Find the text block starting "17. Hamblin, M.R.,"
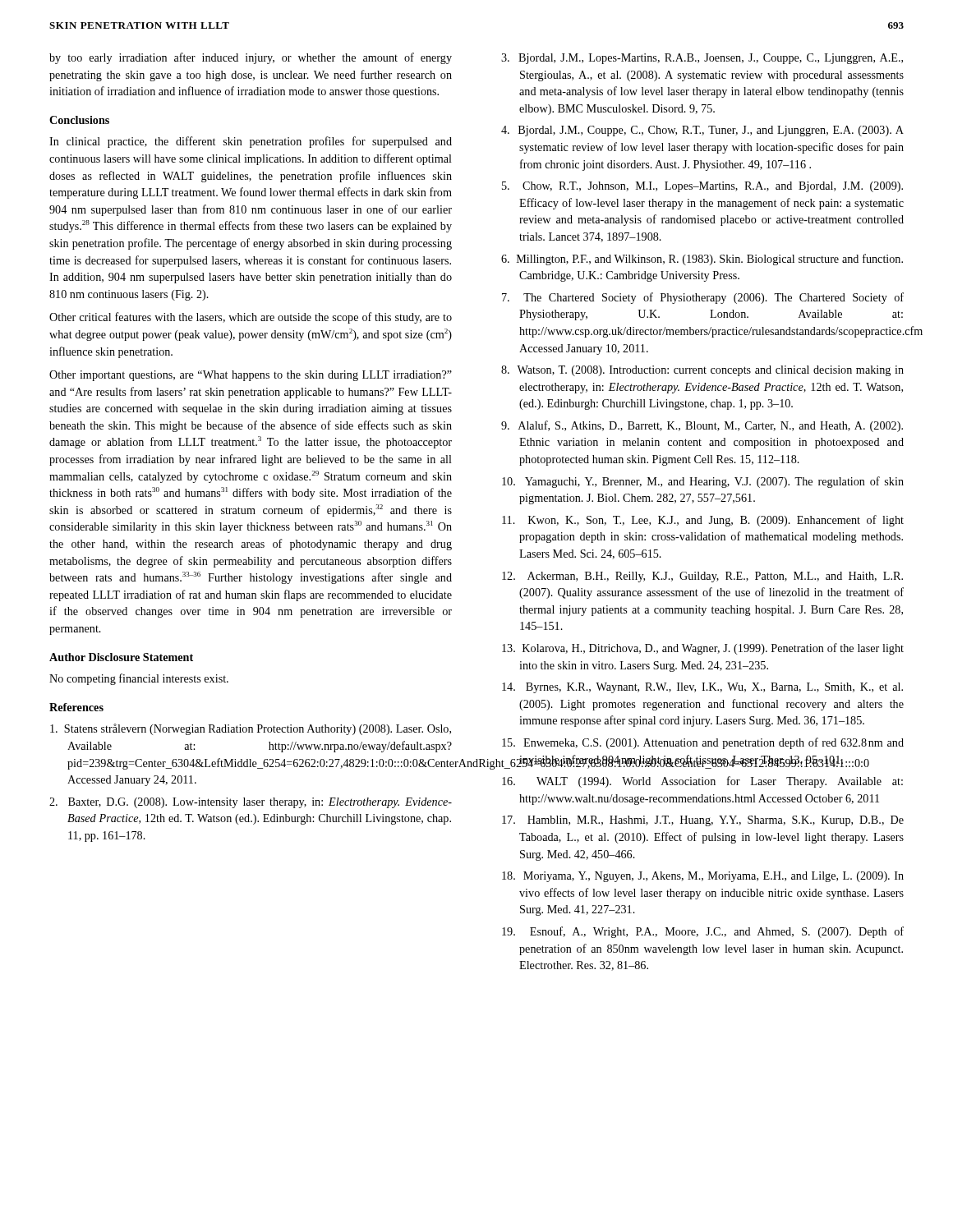The image size is (953, 1232). [702, 837]
